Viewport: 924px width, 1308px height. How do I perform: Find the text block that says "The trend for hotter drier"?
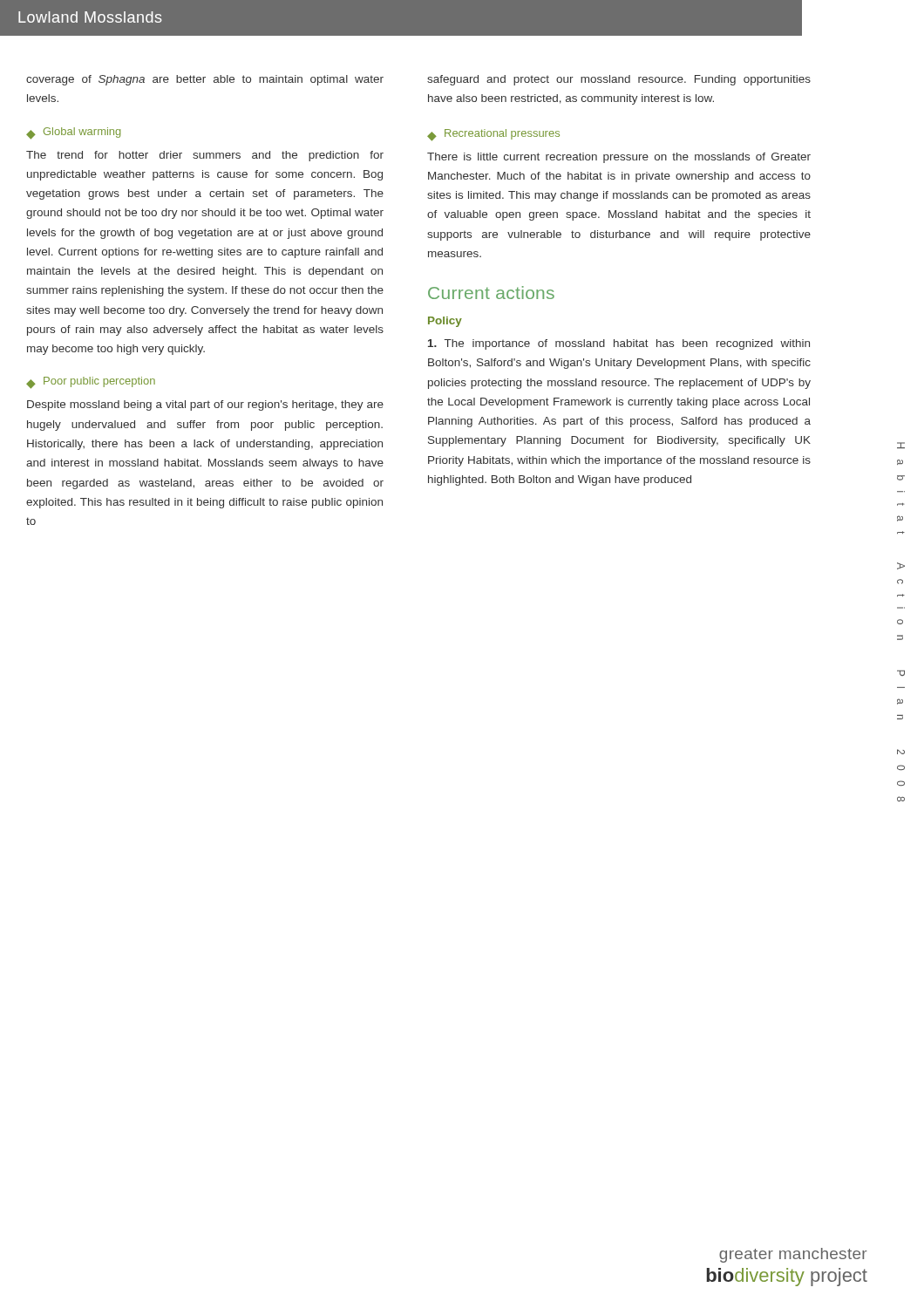pyautogui.click(x=205, y=251)
